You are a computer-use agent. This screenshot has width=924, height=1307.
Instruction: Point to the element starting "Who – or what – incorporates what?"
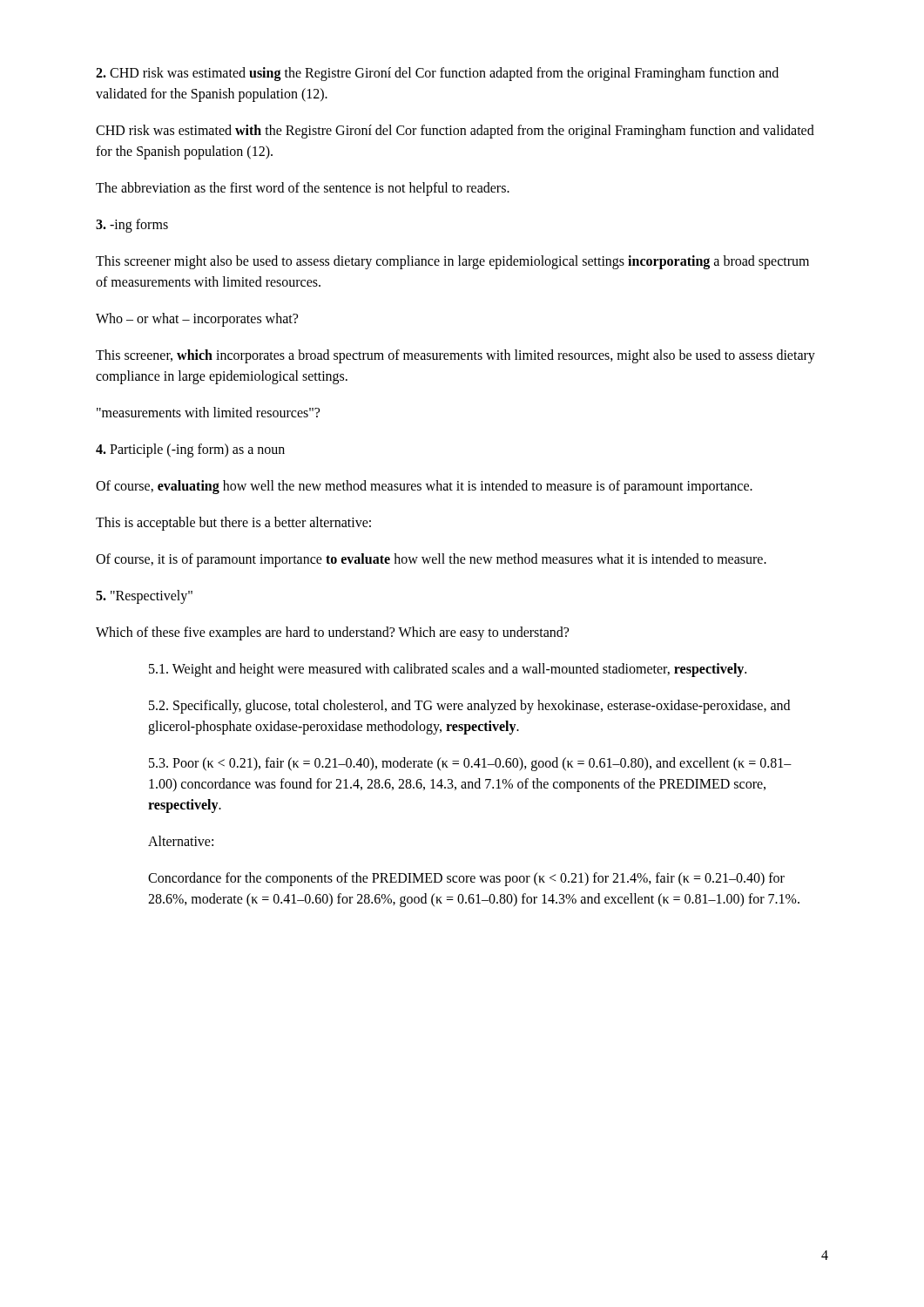click(197, 320)
